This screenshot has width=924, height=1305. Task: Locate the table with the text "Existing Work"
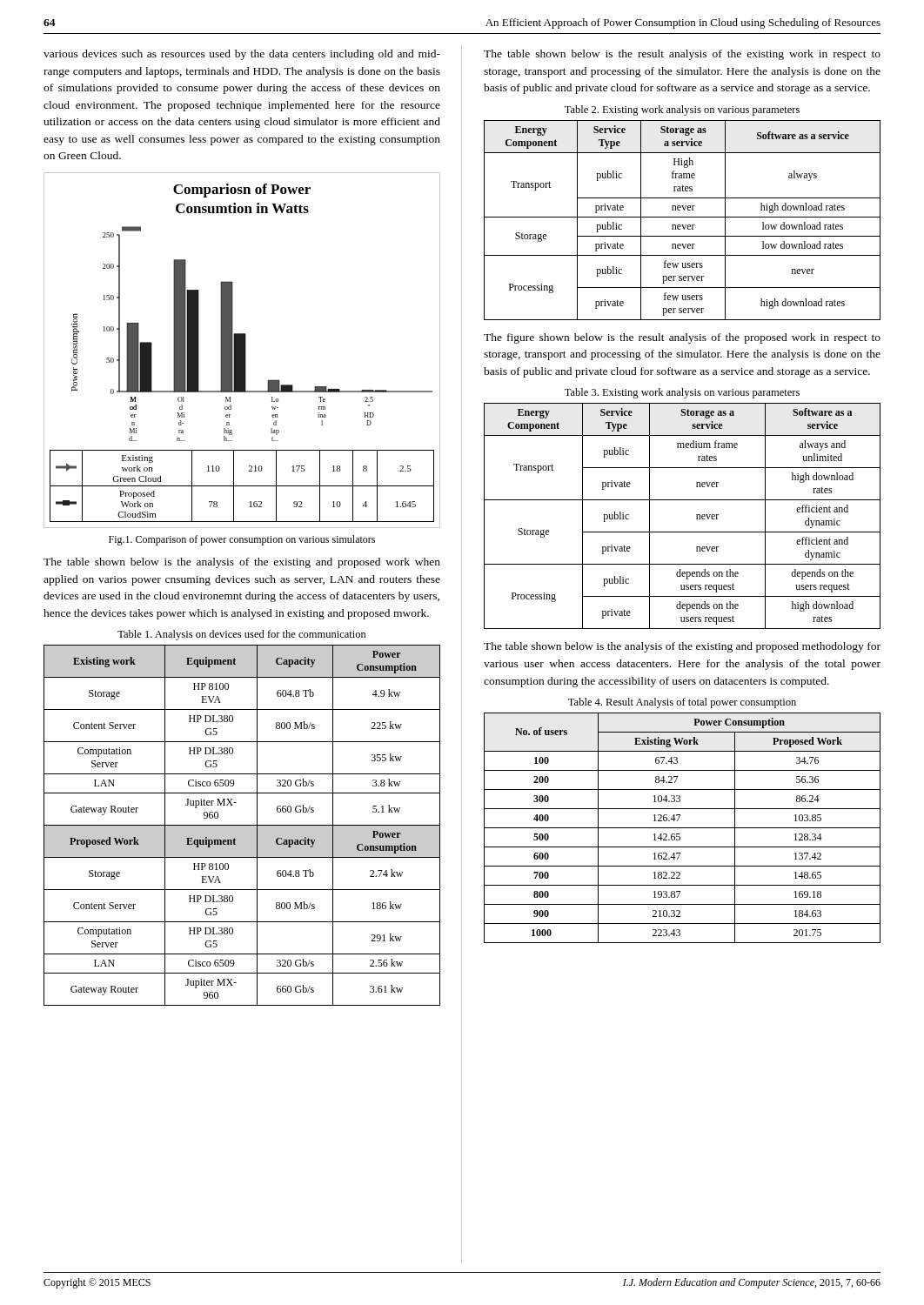pyautogui.click(x=682, y=828)
